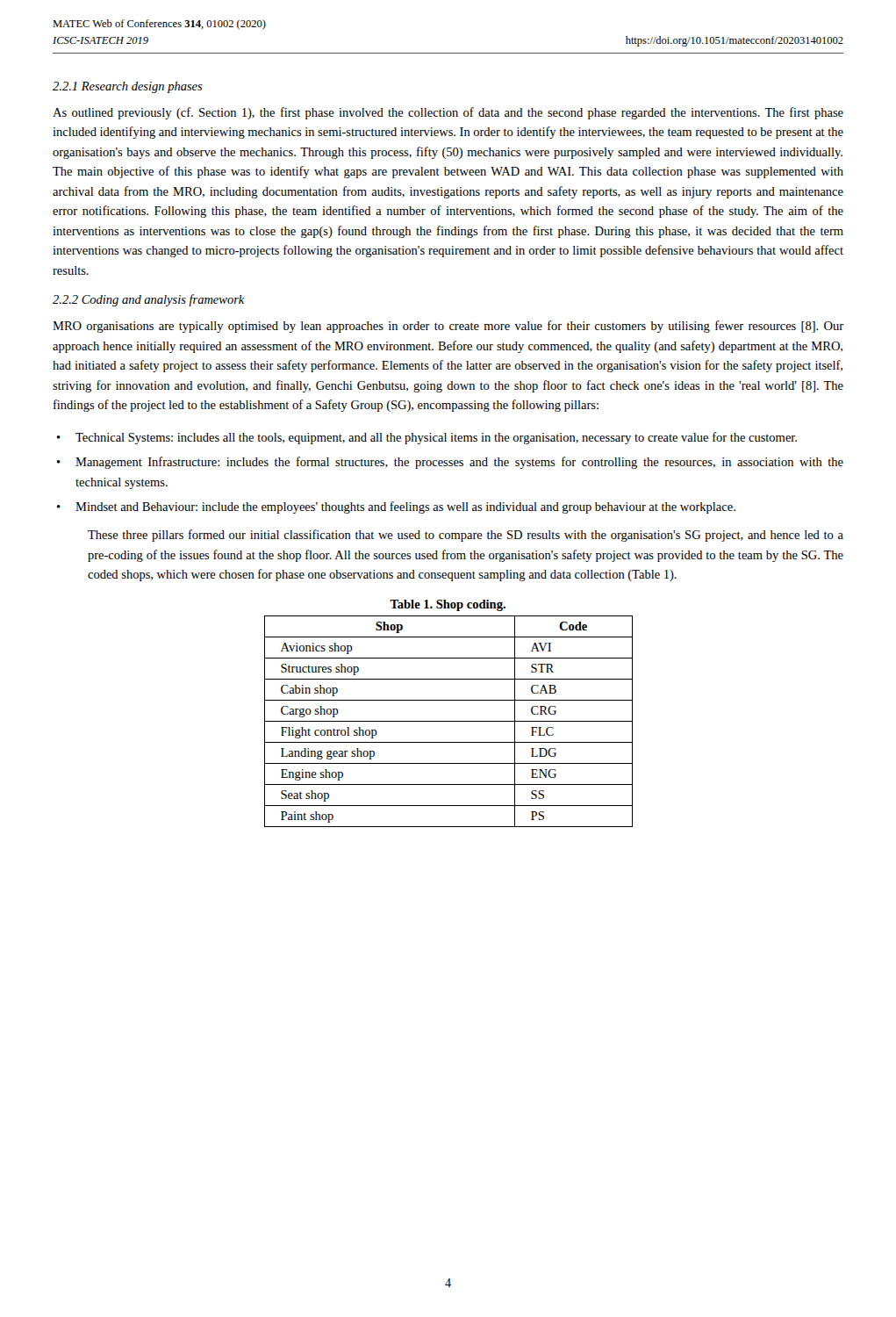
Task: Click the passage that begins "These three pillars formed our initial"
Action: coord(466,555)
